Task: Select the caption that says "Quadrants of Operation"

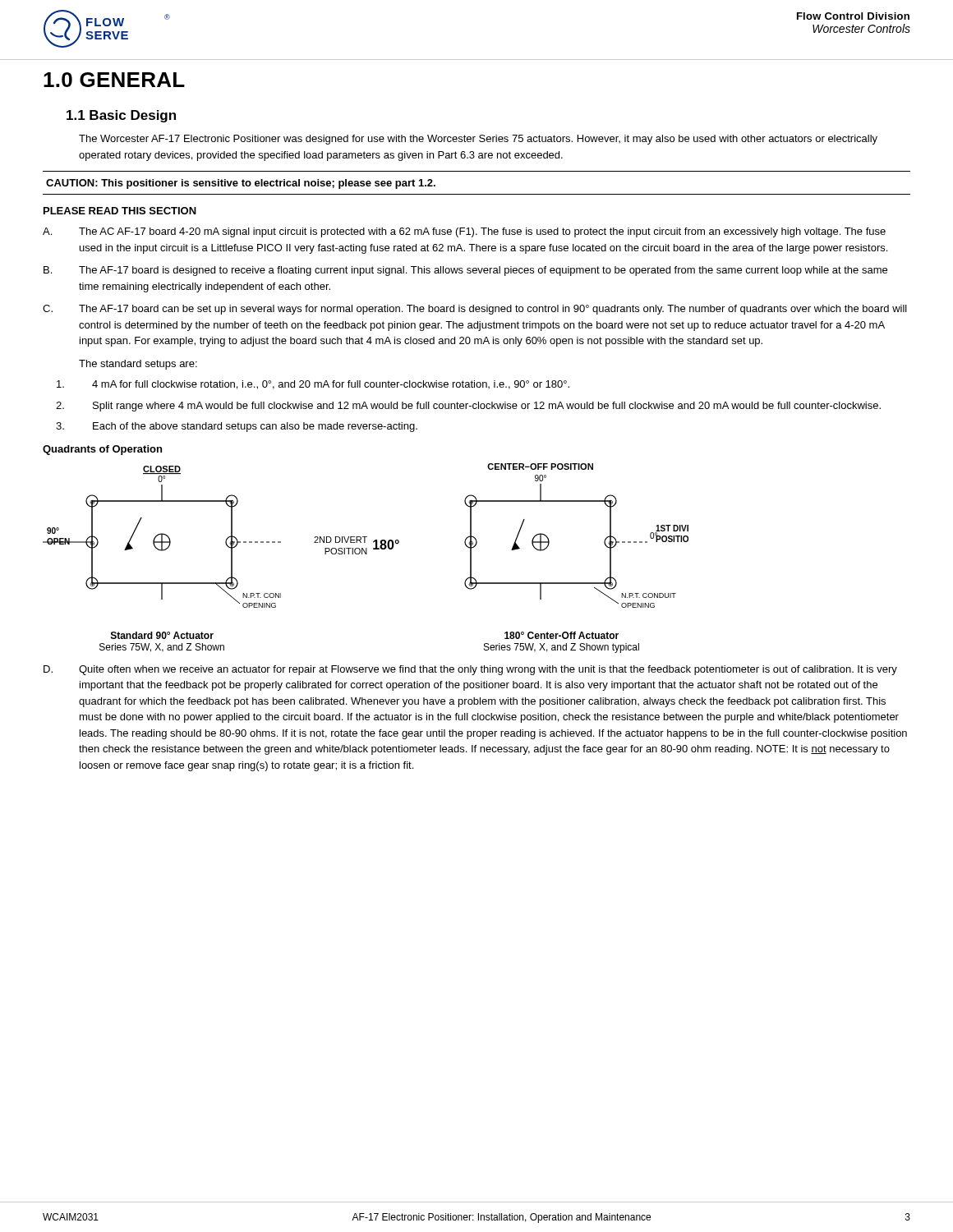Action: pyautogui.click(x=103, y=448)
